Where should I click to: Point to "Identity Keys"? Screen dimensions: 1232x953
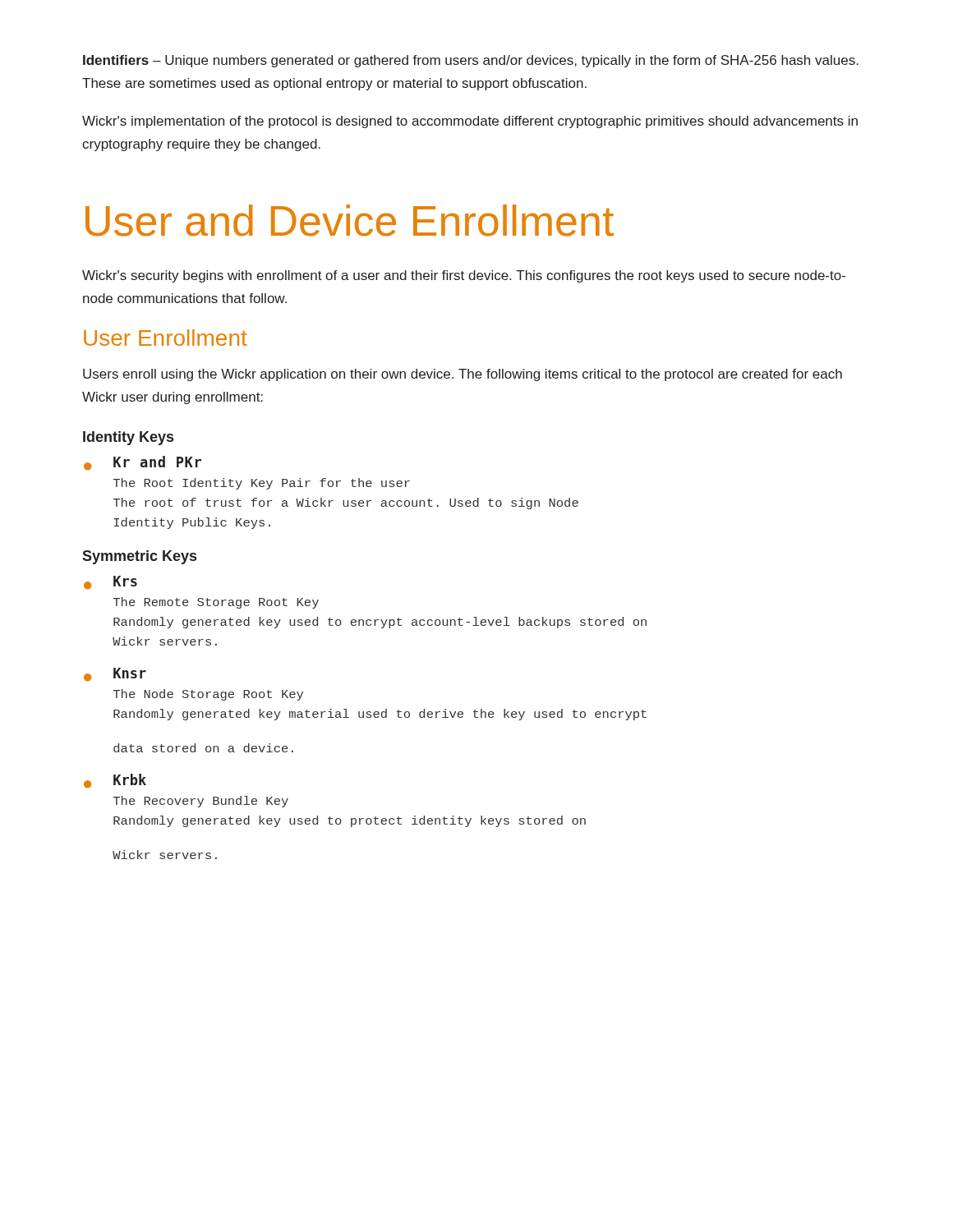point(128,437)
